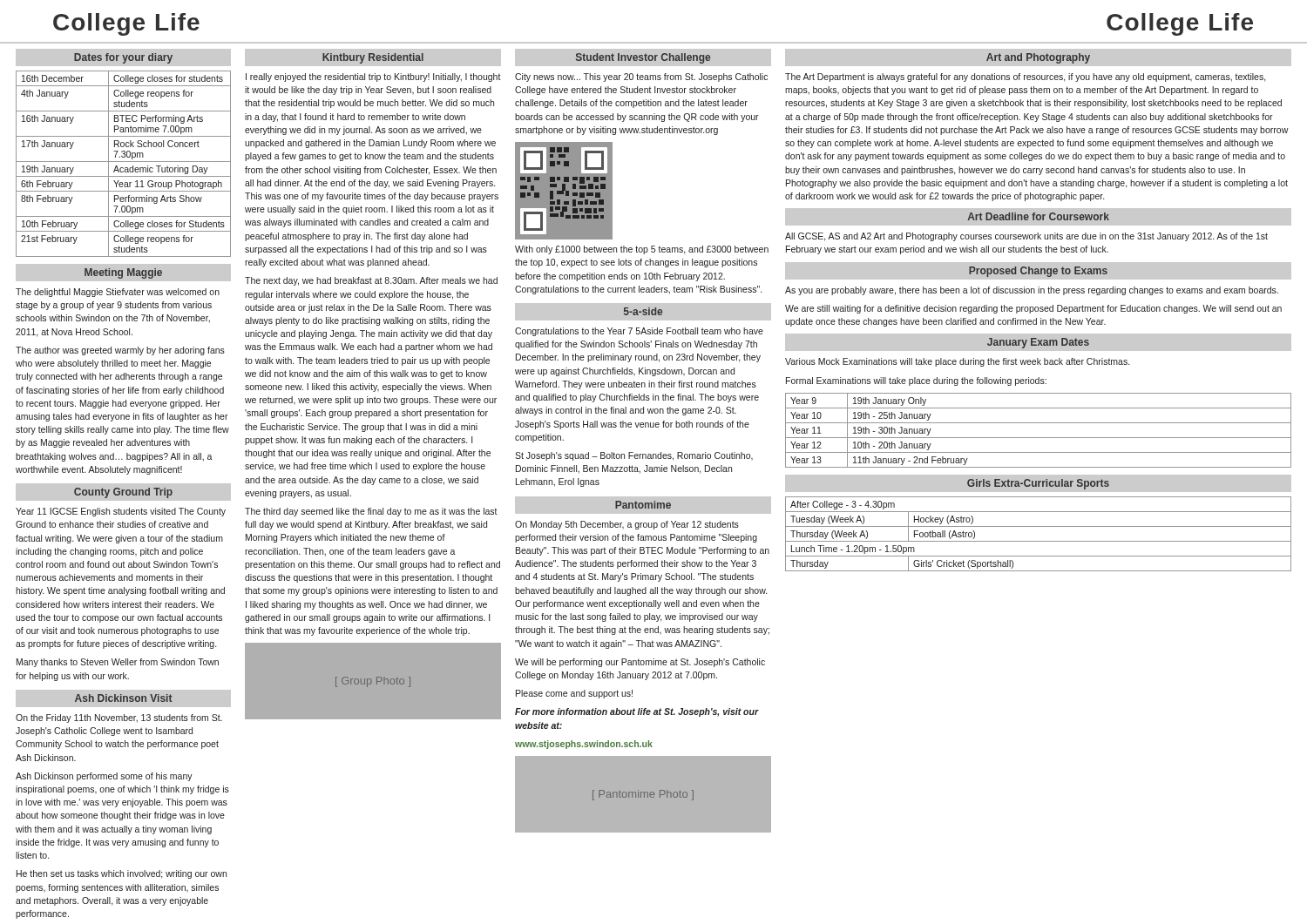Click on the text block containing "Various Mock Examinations will"
Viewport: 1307px width, 924px height.
tap(1038, 362)
